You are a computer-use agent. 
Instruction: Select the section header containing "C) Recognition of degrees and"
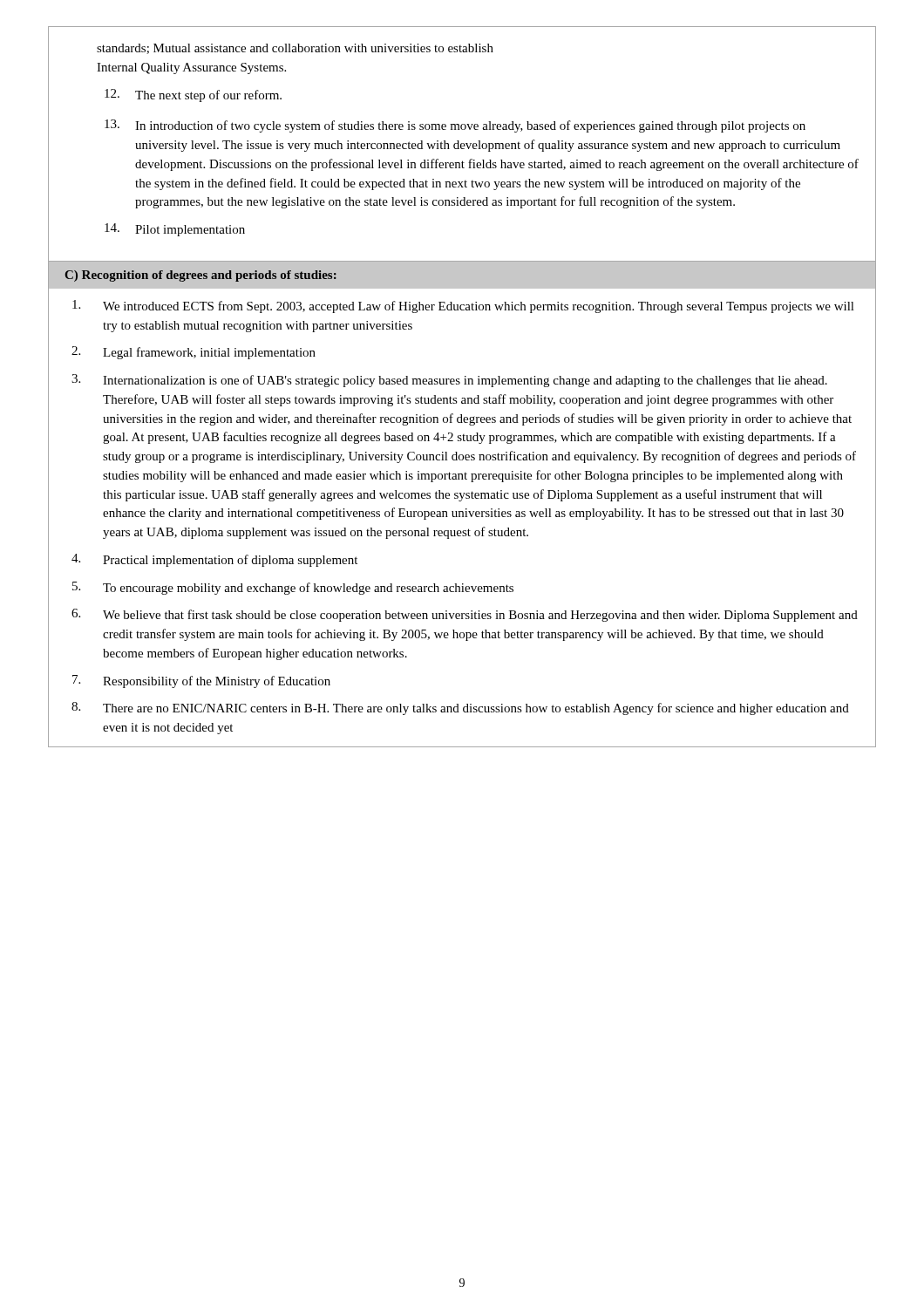pyautogui.click(x=201, y=274)
